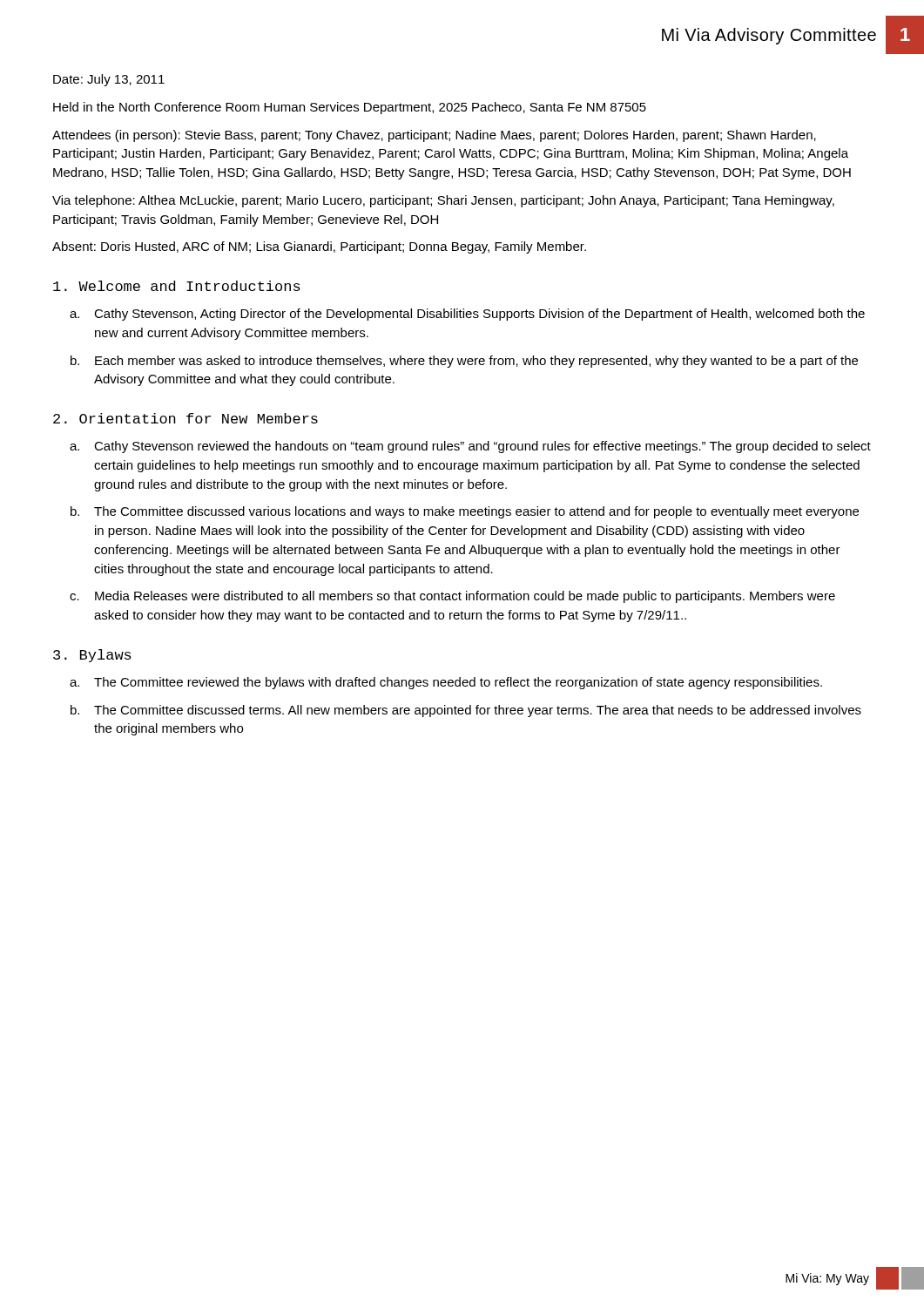Screen dimensions: 1307x924
Task: Select the section header that says "3. Bylaws"
Action: pyautogui.click(x=92, y=655)
